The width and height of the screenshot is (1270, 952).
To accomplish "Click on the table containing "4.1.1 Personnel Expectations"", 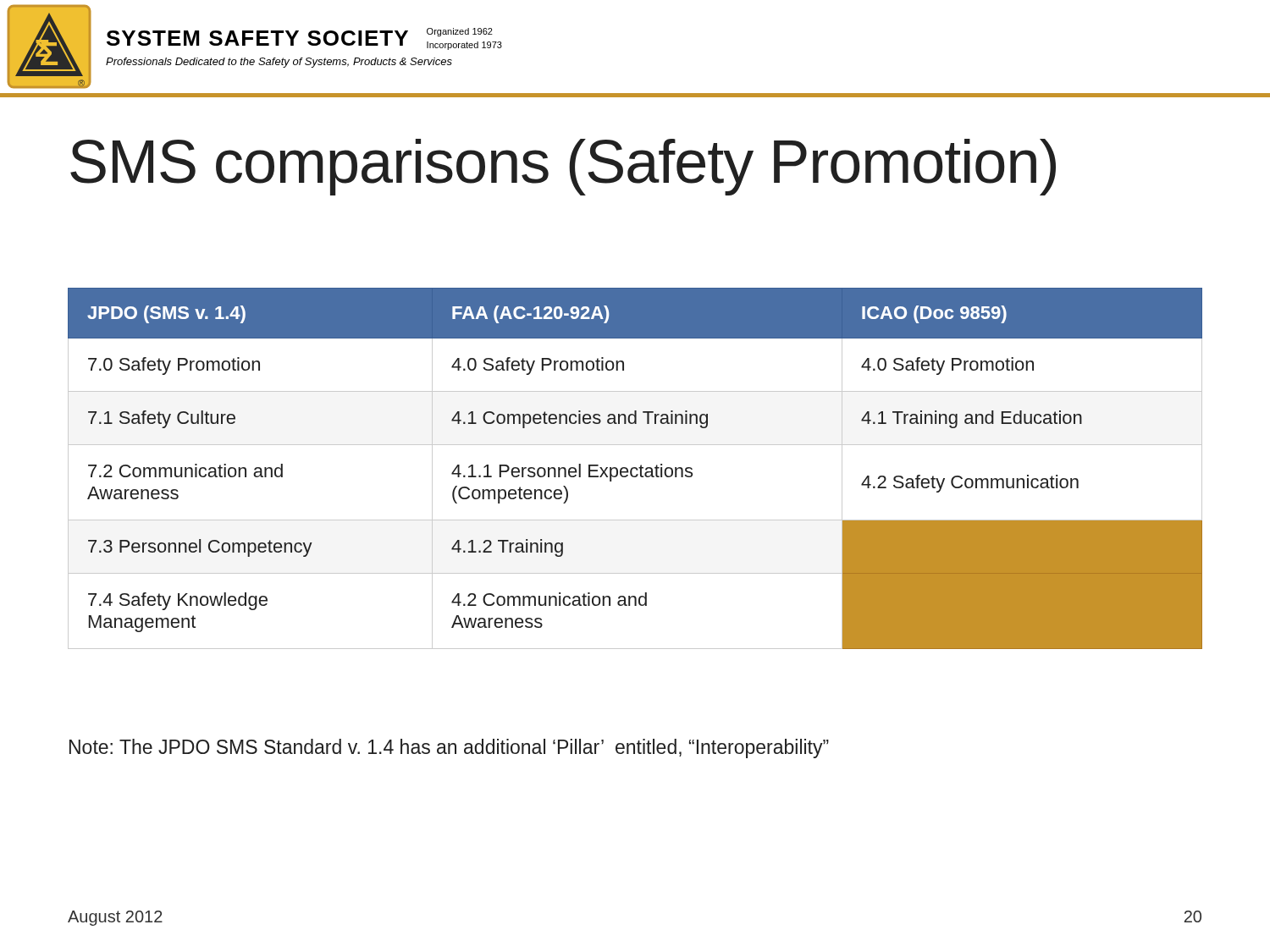I will [x=635, y=468].
